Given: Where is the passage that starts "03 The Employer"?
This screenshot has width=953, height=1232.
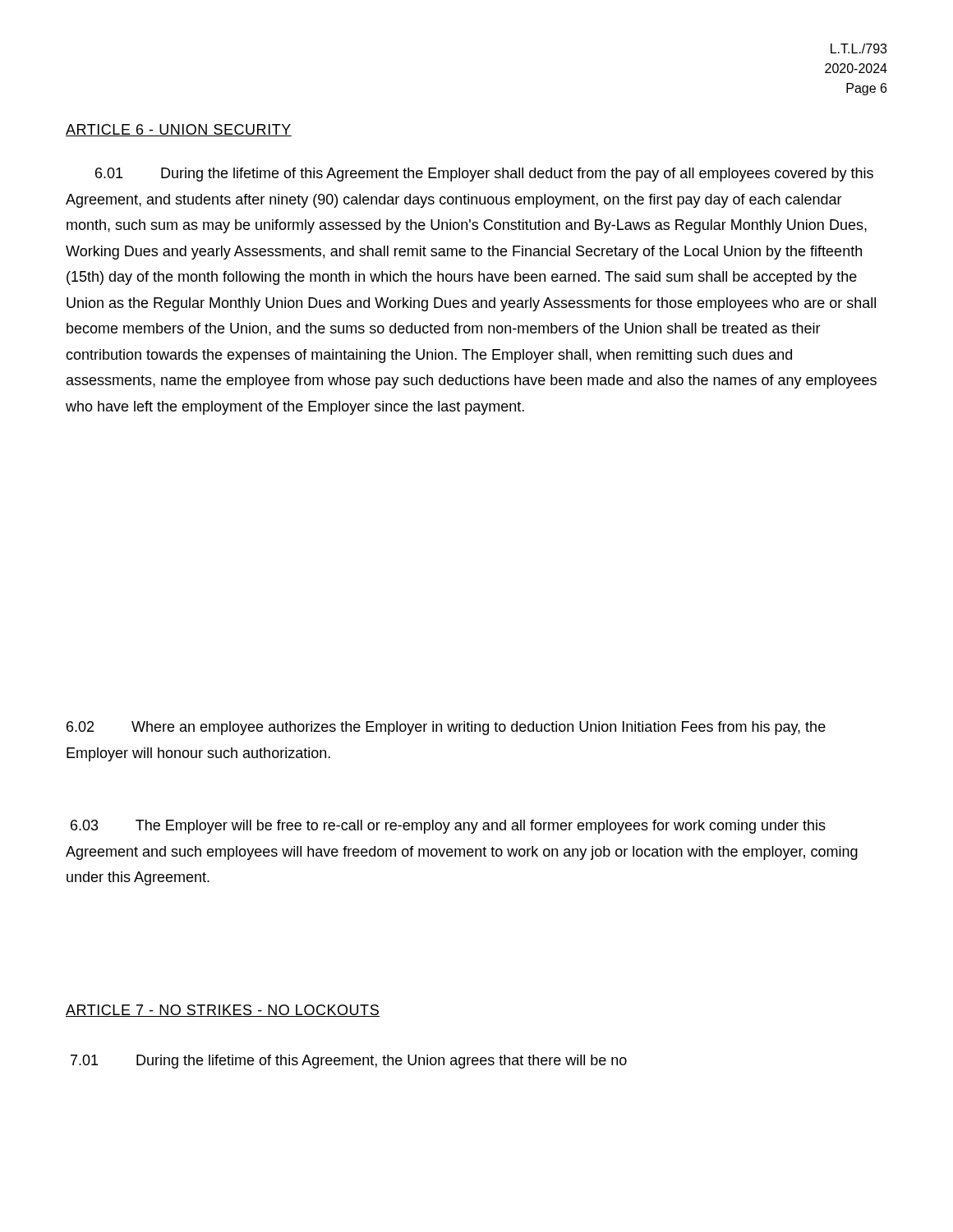Looking at the screenshot, I should [x=462, y=851].
